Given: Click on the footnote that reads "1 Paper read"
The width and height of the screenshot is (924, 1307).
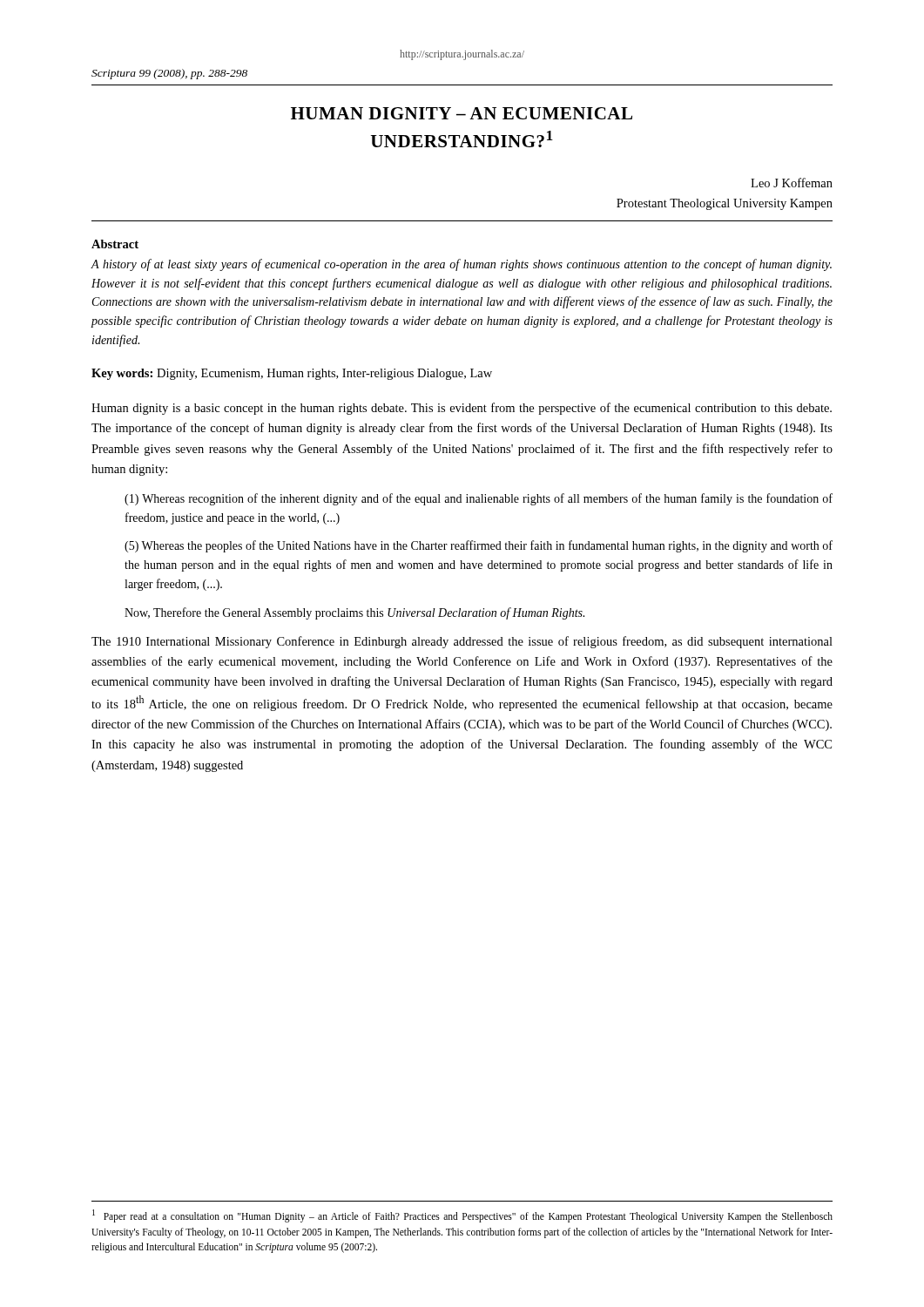Looking at the screenshot, I should 462,1230.
